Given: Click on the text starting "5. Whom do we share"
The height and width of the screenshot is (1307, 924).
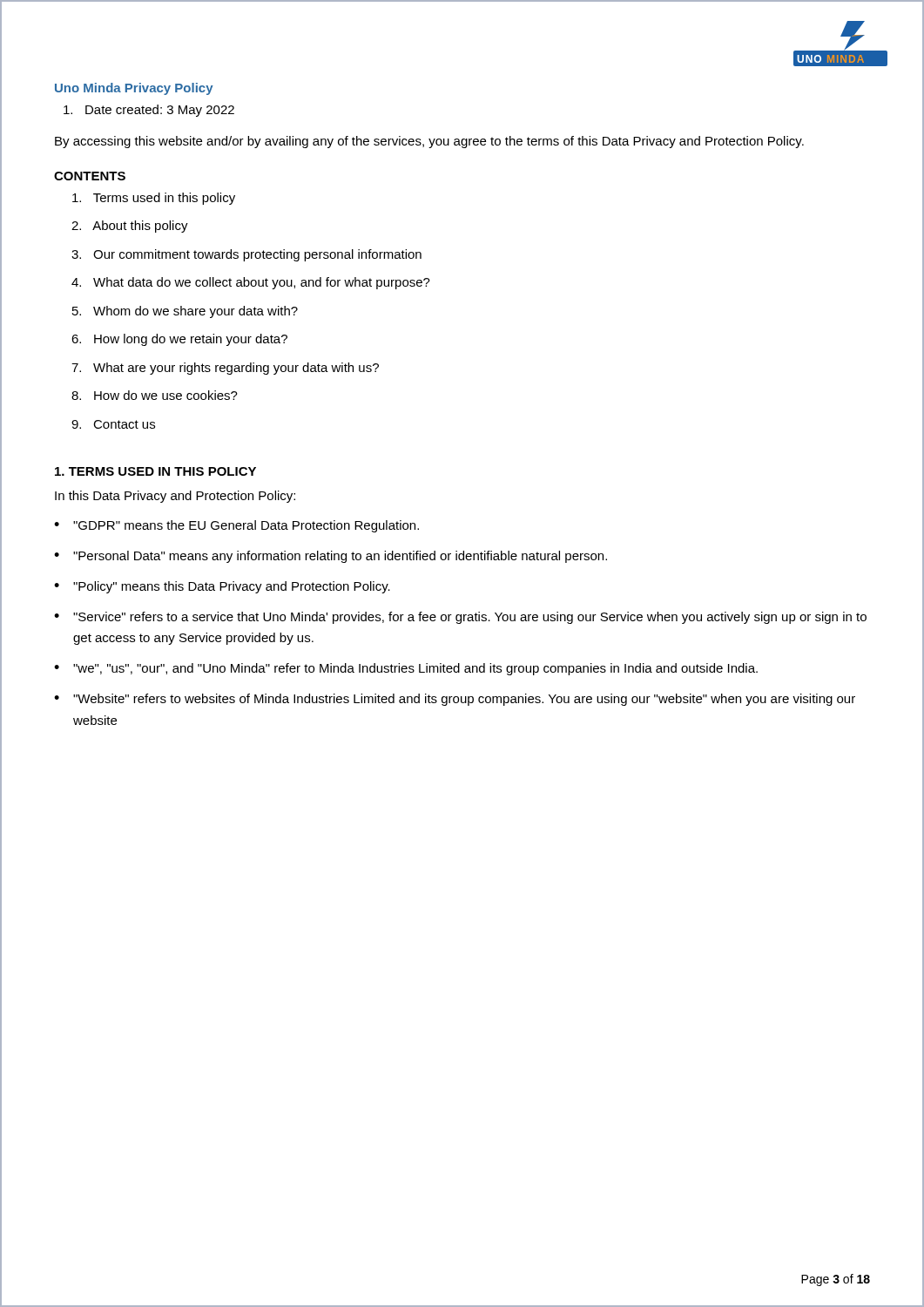Looking at the screenshot, I should [185, 310].
